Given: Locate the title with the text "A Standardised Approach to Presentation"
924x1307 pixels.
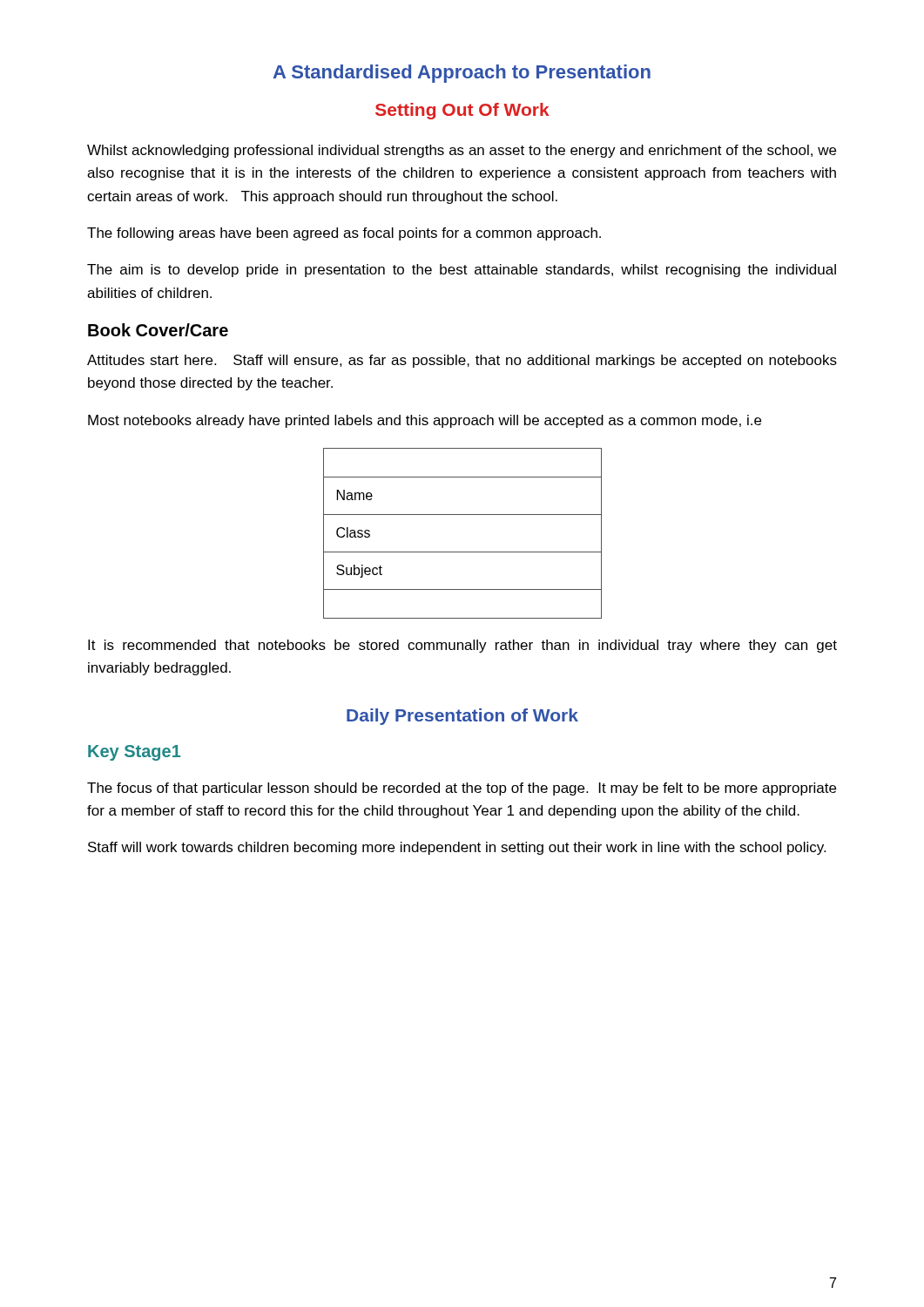Looking at the screenshot, I should pyautogui.click(x=462, y=72).
